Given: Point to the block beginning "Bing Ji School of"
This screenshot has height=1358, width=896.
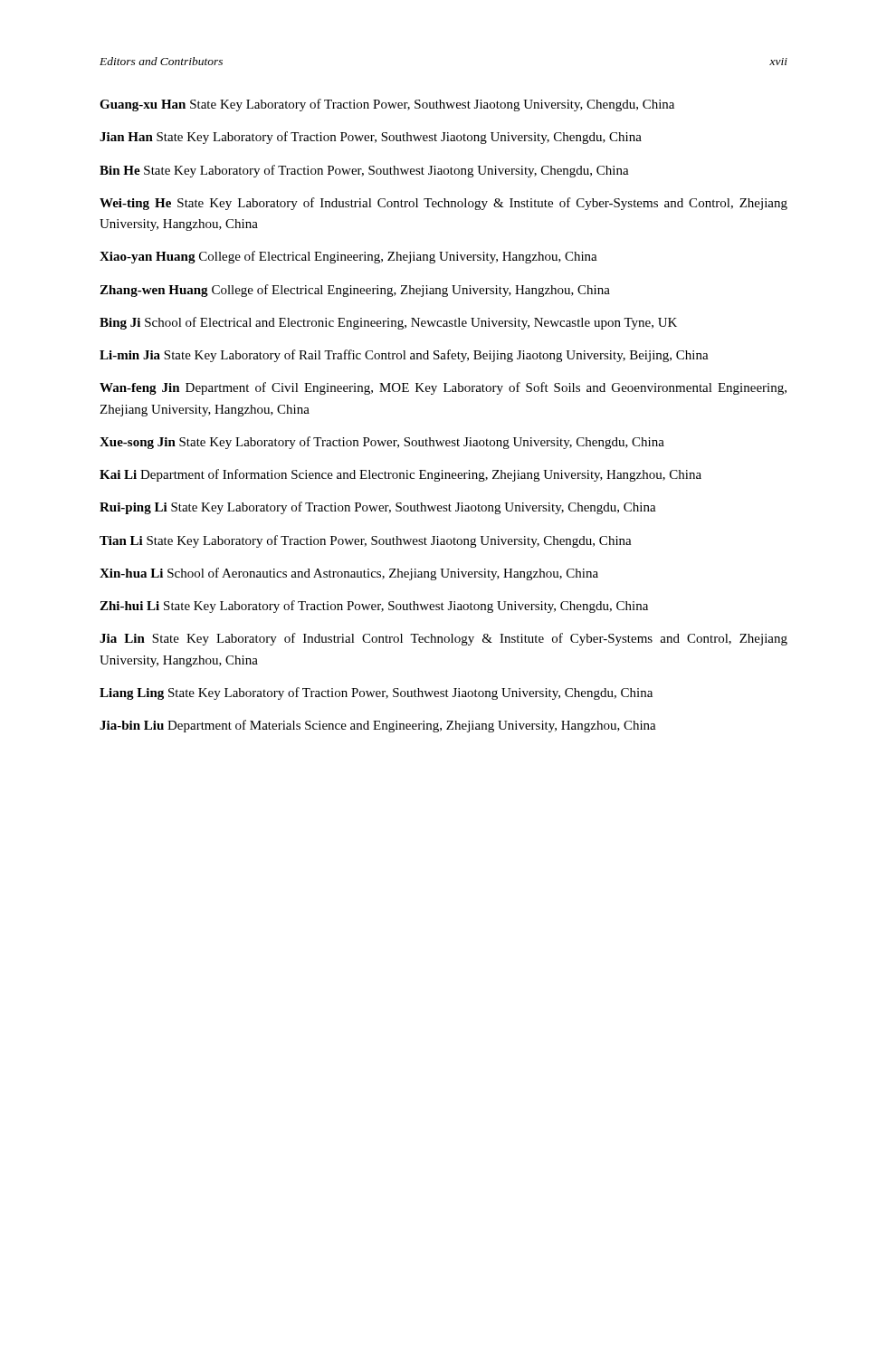Looking at the screenshot, I should coord(388,322).
